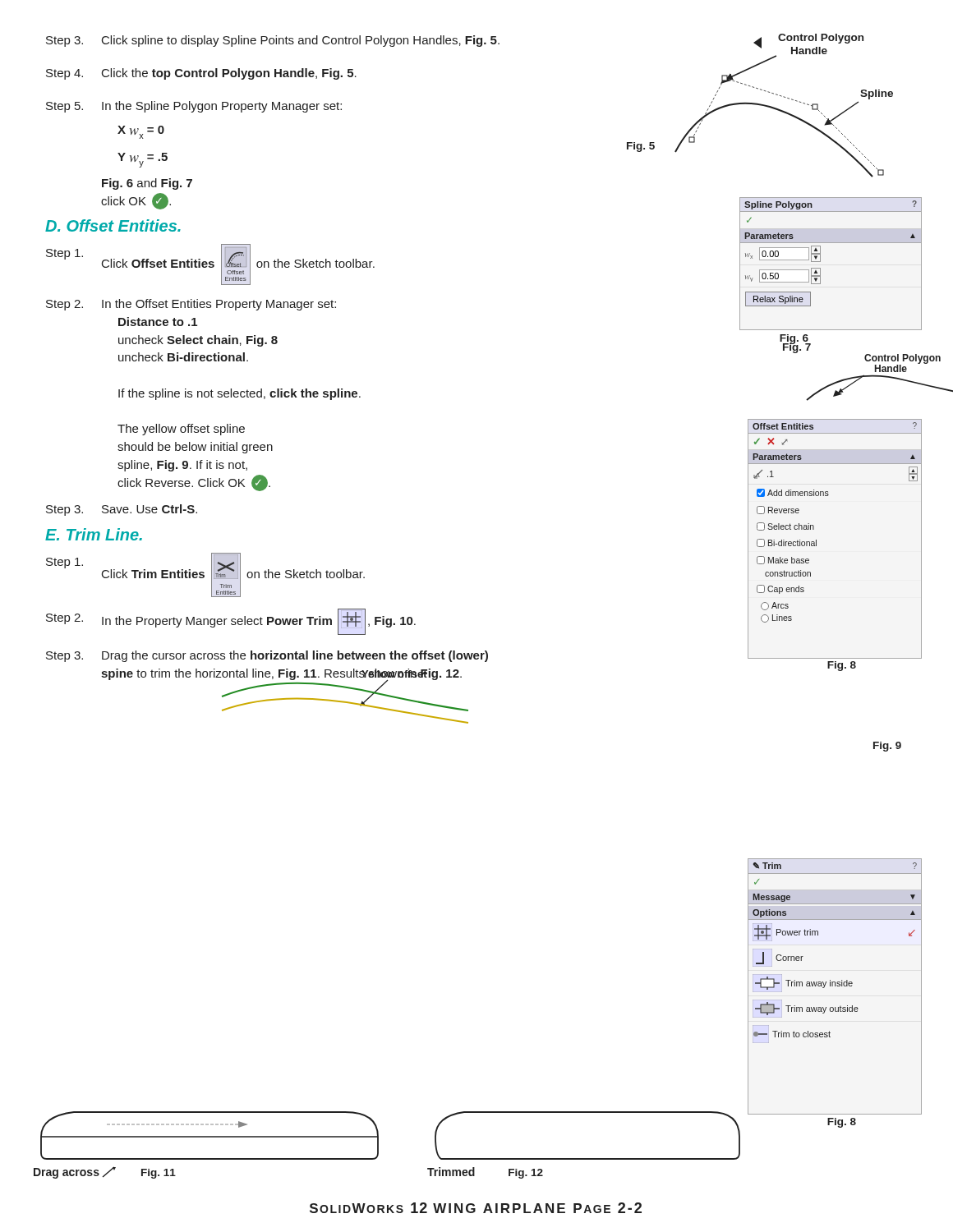Click on the section header containing "E. Trim Line."
This screenshot has height=1232, width=953.
click(94, 535)
